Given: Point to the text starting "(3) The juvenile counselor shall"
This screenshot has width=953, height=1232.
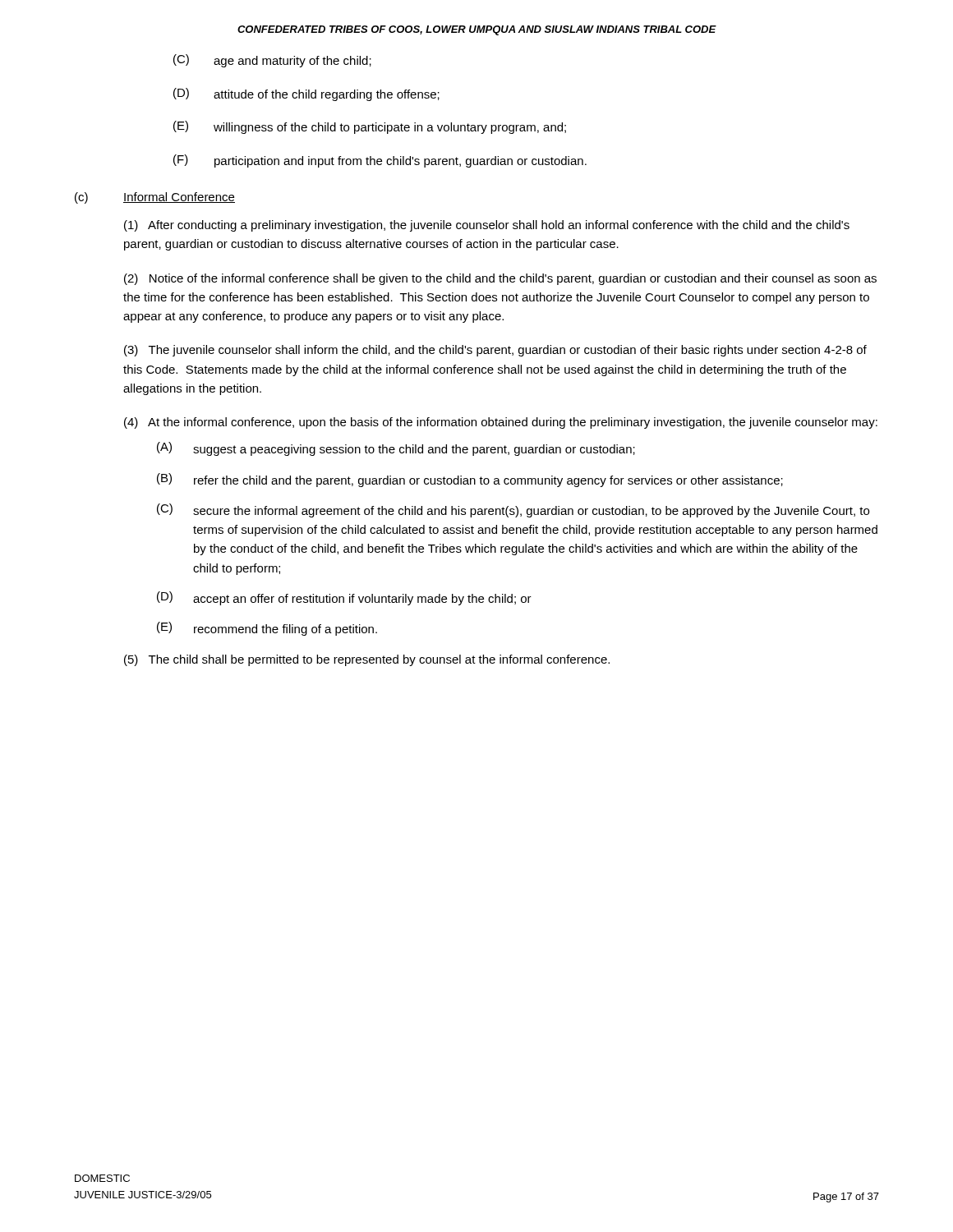Looking at the screenshot, I should coord(495,369).
